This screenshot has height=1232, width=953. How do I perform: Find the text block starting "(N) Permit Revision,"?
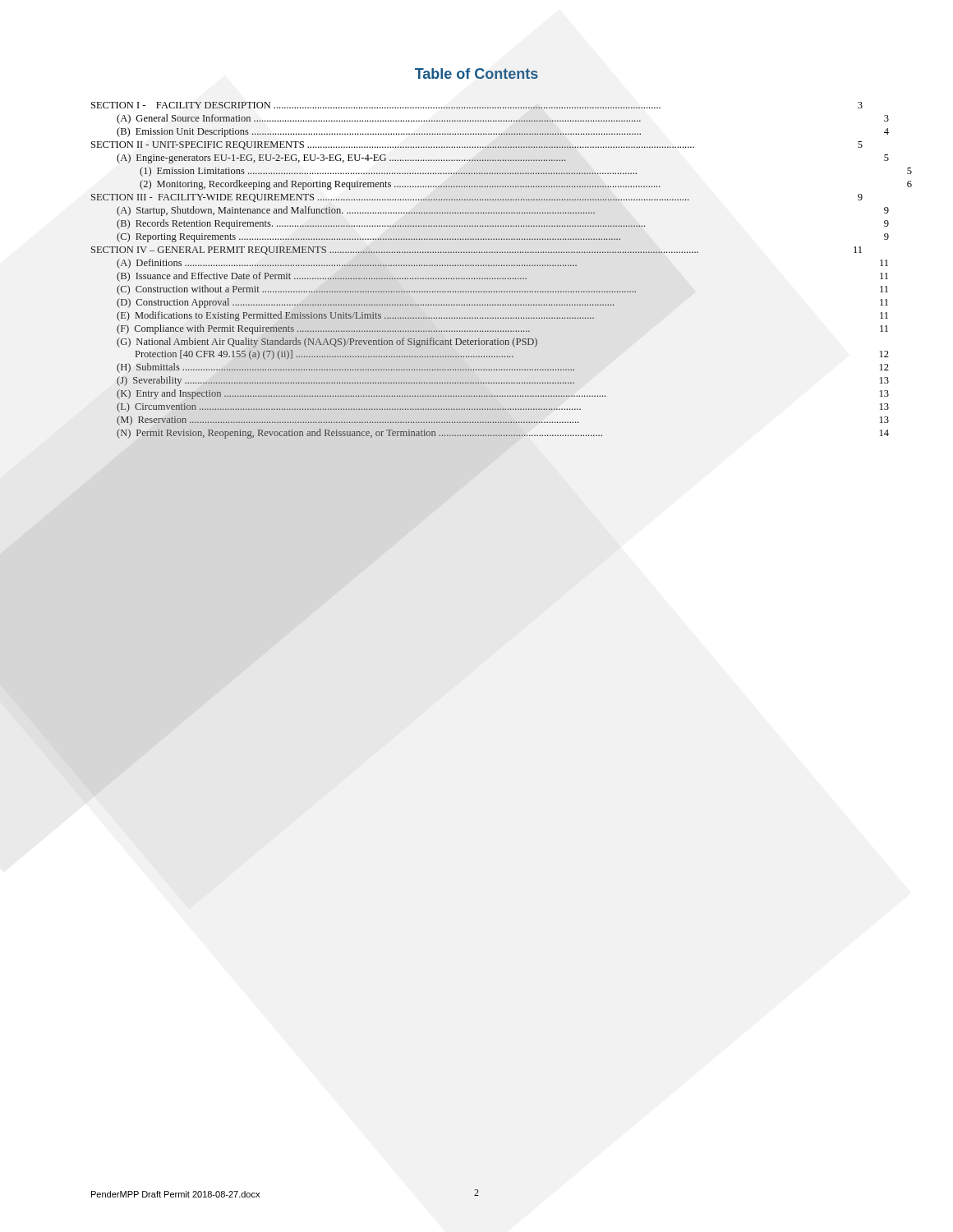[x=503, y=433]
